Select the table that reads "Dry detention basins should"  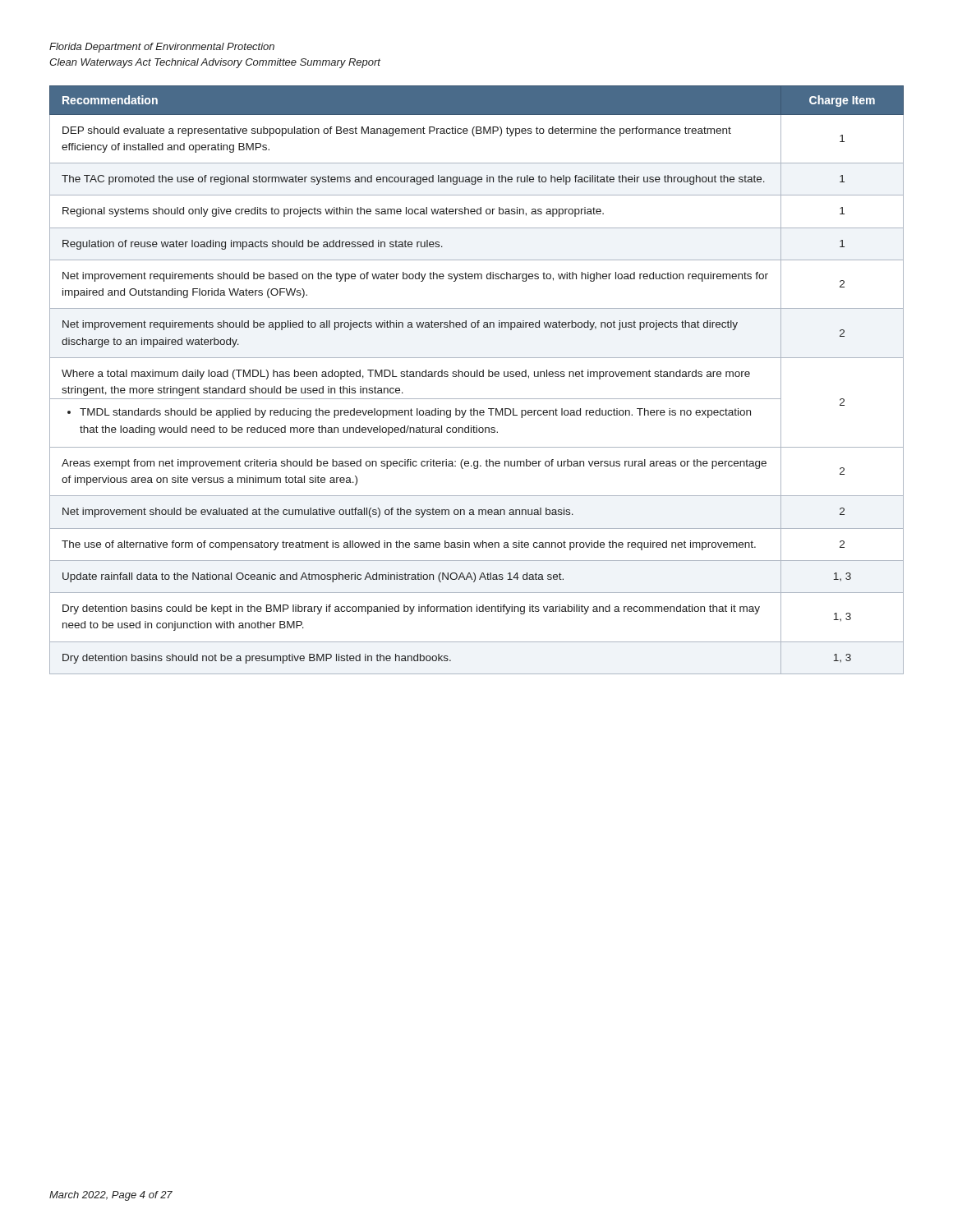(x=476, y=380)
